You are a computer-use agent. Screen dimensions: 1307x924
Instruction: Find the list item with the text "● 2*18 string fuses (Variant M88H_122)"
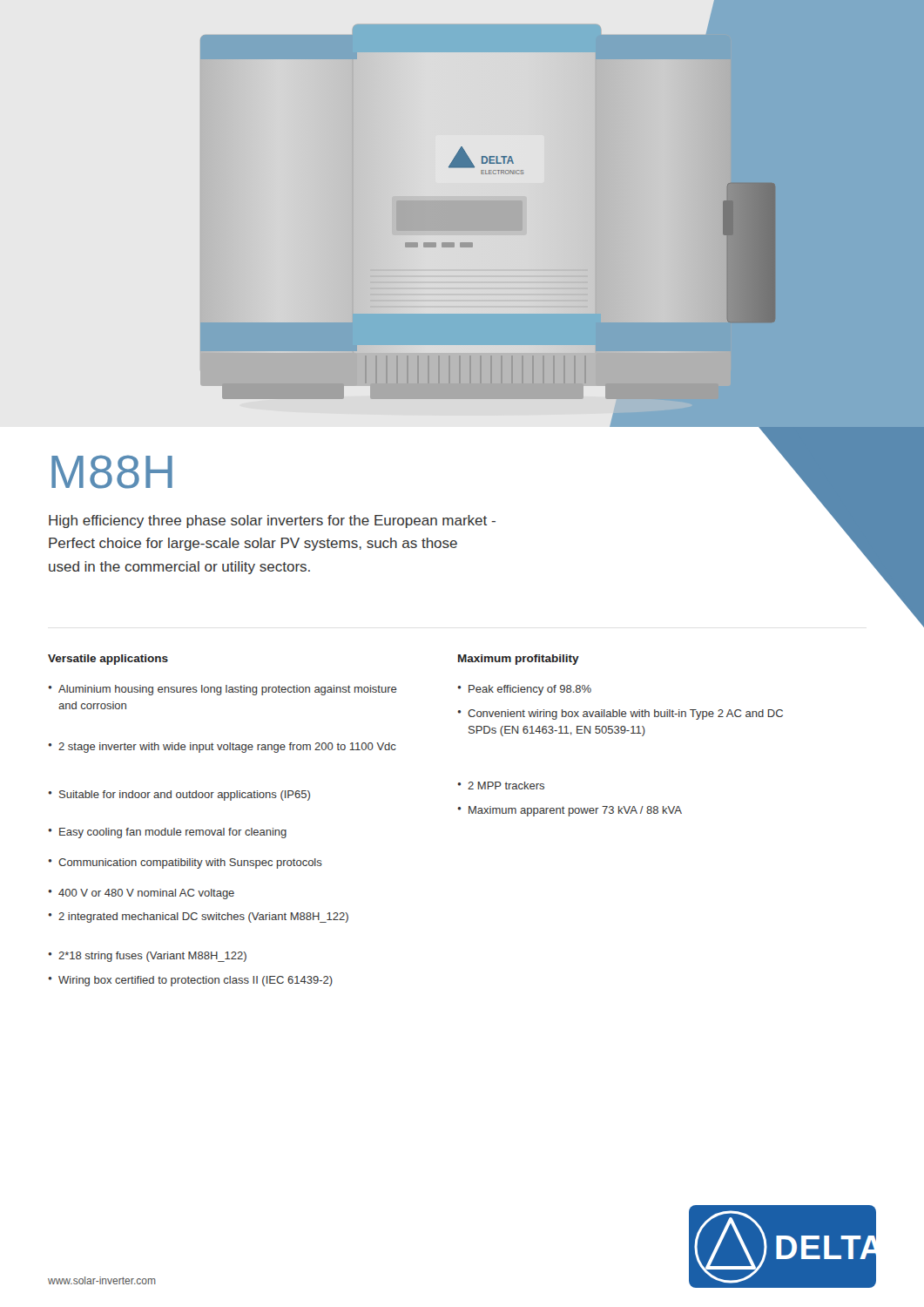click(231, 956)
